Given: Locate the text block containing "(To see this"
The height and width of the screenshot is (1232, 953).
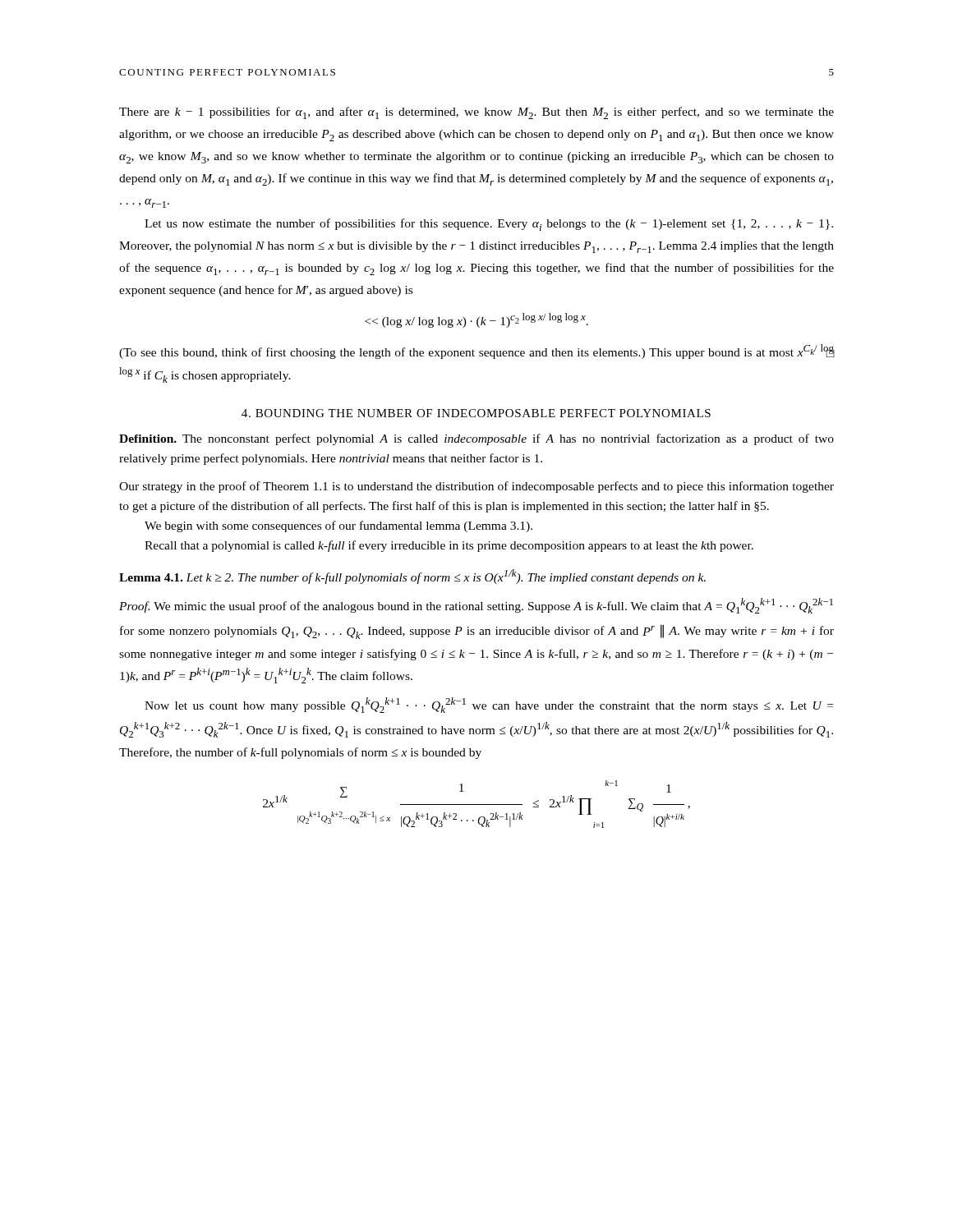Looking at the screenshot, I should (476, 364).
